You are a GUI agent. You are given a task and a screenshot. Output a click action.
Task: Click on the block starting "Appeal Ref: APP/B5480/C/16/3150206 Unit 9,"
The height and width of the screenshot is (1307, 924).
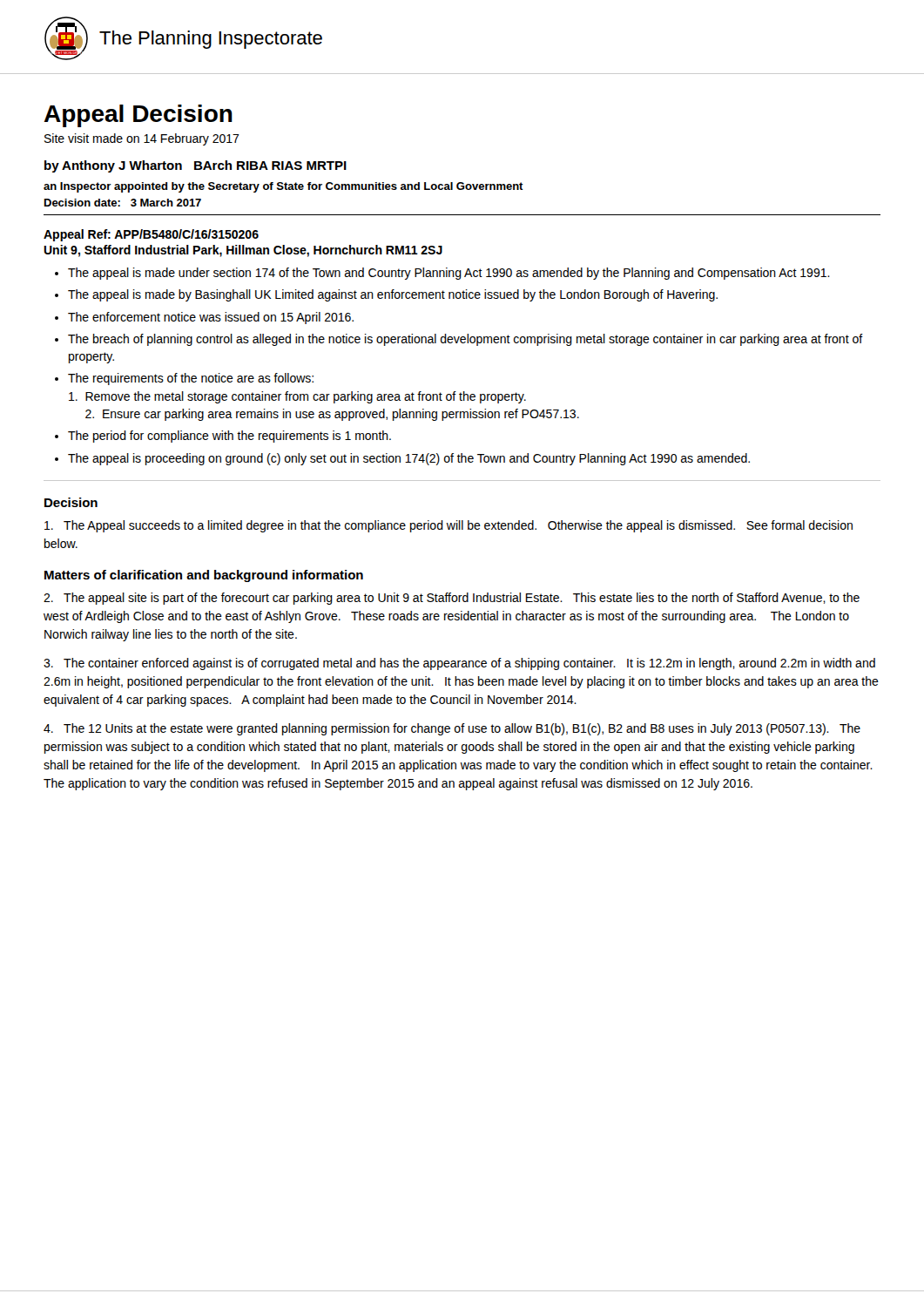[x=462, y=347]
